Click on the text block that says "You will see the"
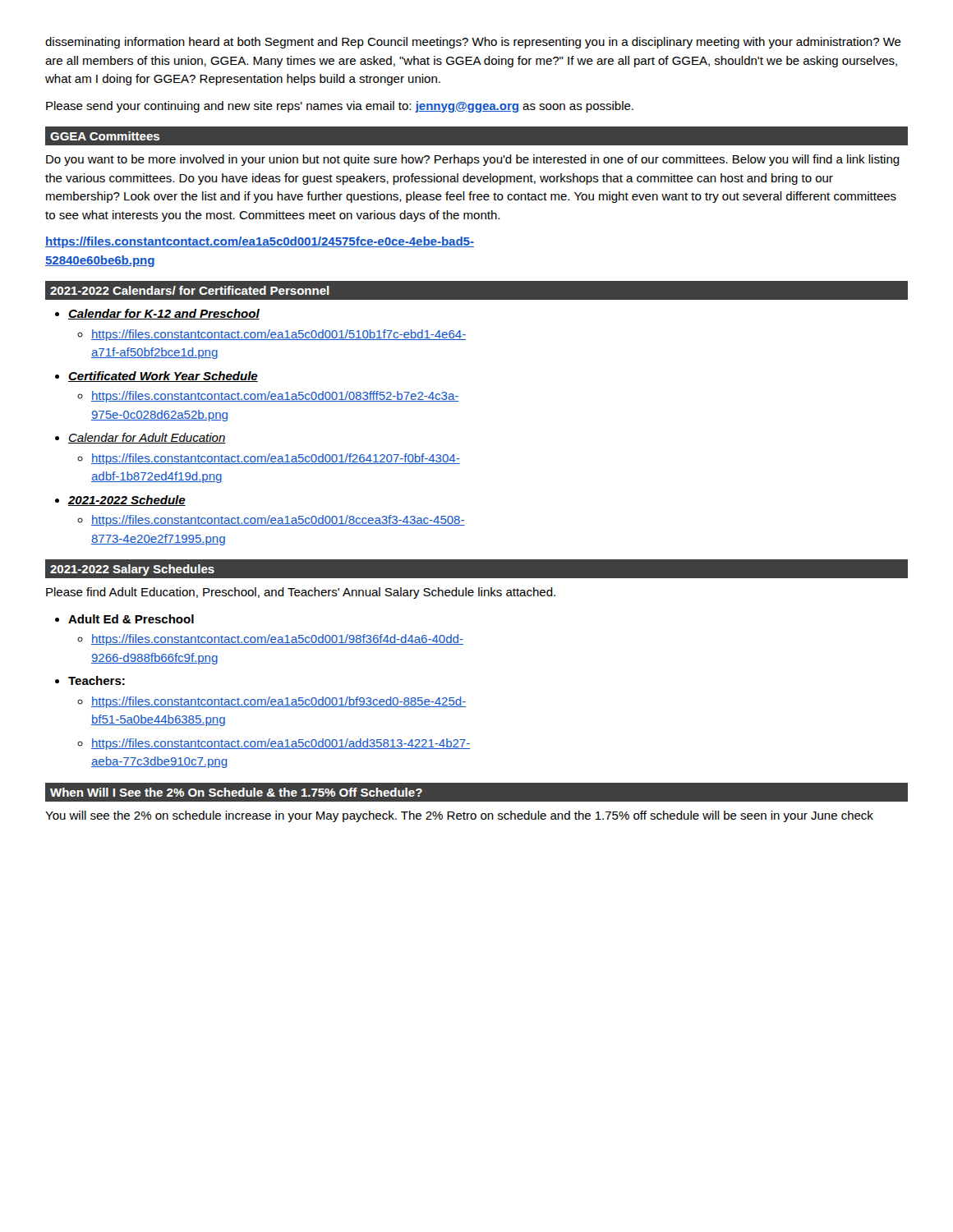Screen dimensions: 1232x953 tap(476, 815)
